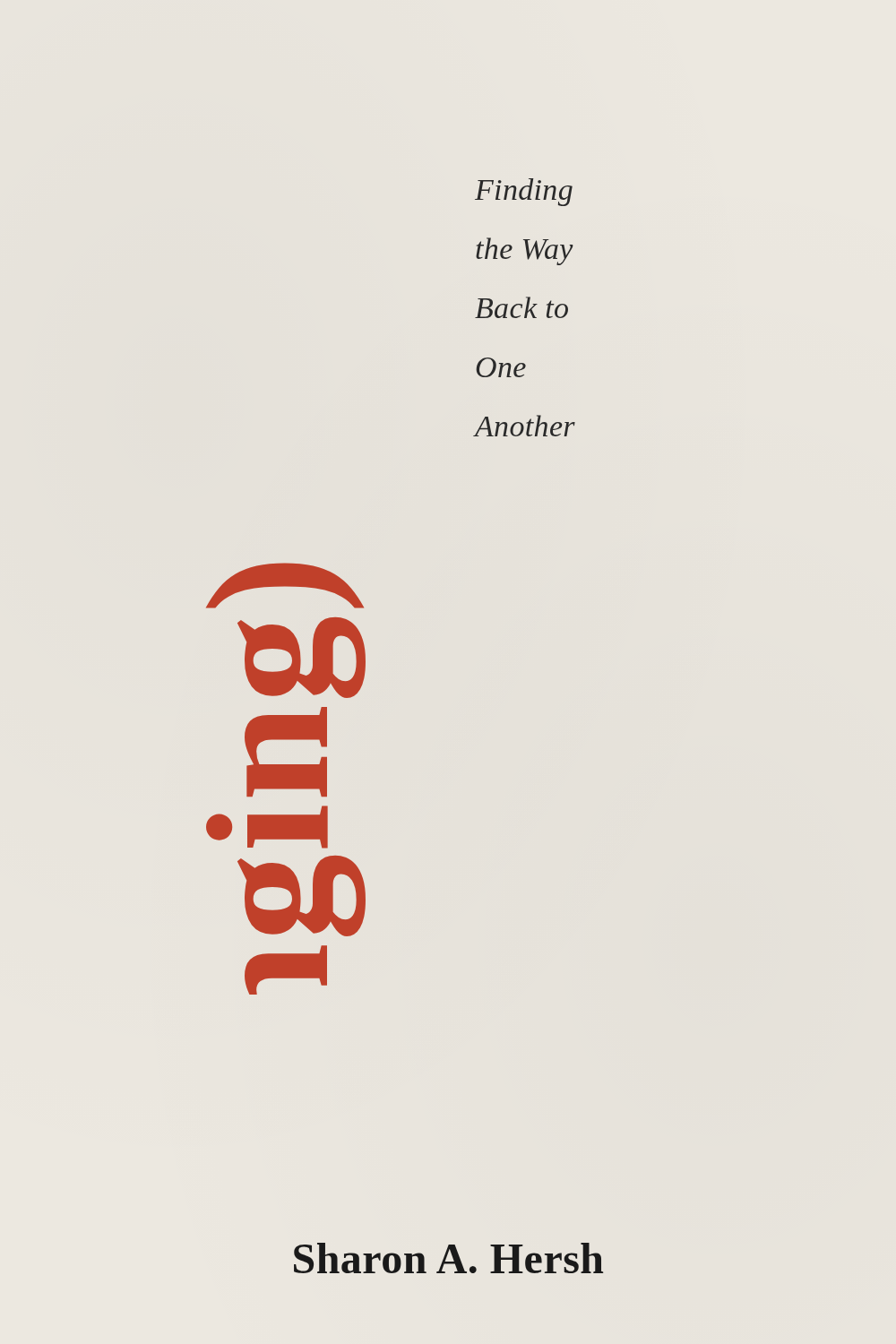
Task: Locate the text block starting "Finding the Way"
Action: point(524,192)
